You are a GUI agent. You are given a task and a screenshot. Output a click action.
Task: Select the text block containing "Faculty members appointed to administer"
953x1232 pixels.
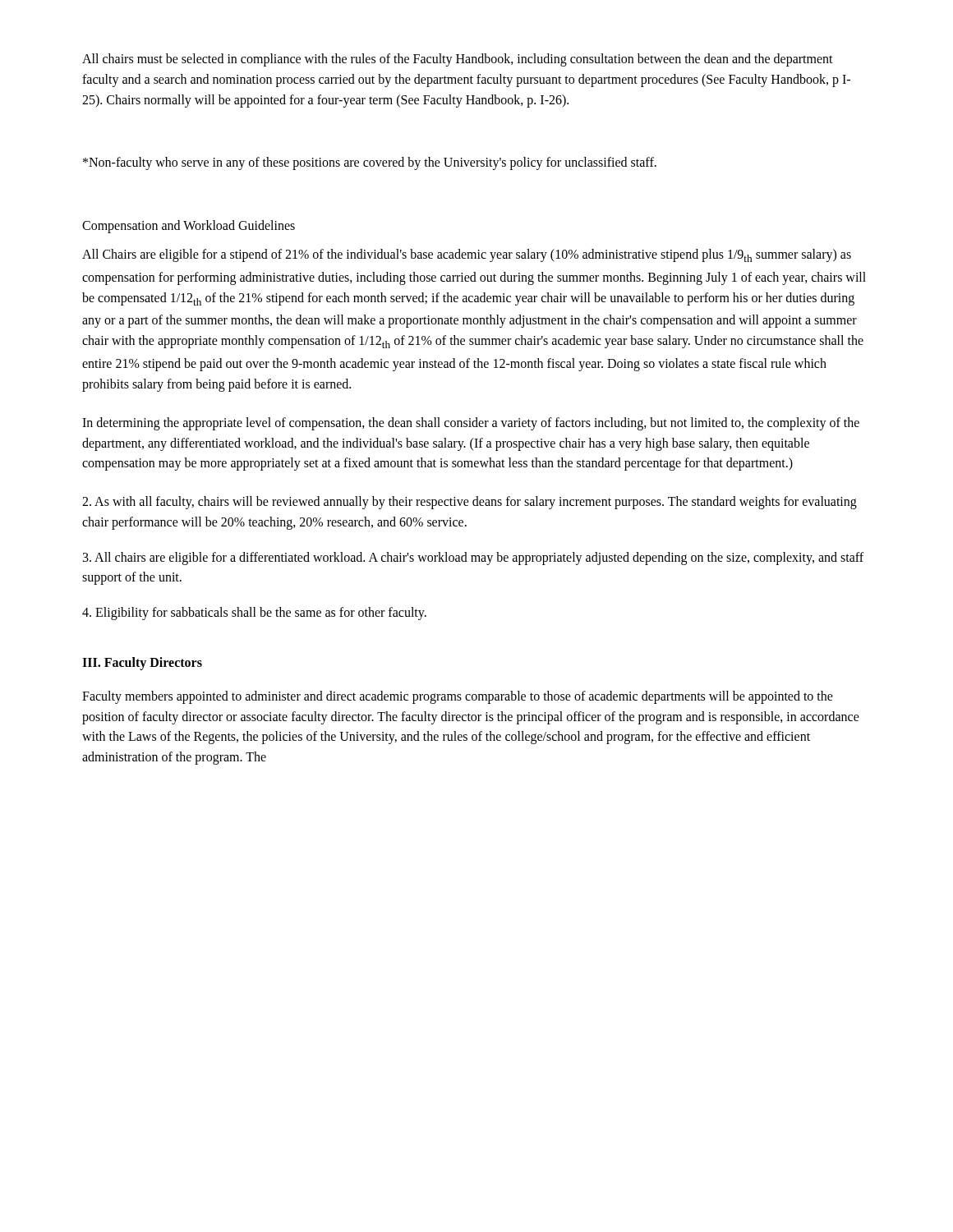471,727
